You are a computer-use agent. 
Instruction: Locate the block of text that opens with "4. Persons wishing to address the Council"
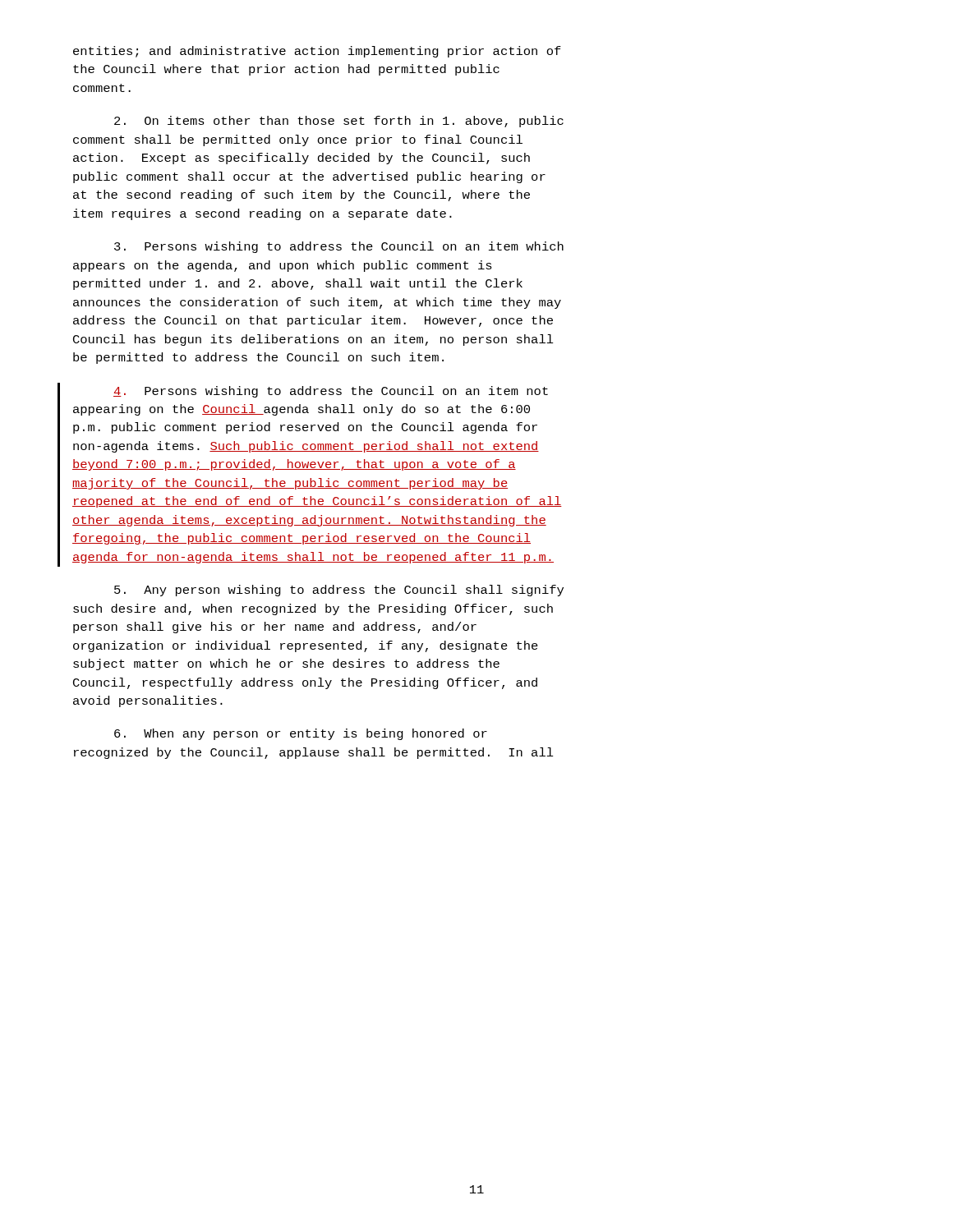point(317,475)
